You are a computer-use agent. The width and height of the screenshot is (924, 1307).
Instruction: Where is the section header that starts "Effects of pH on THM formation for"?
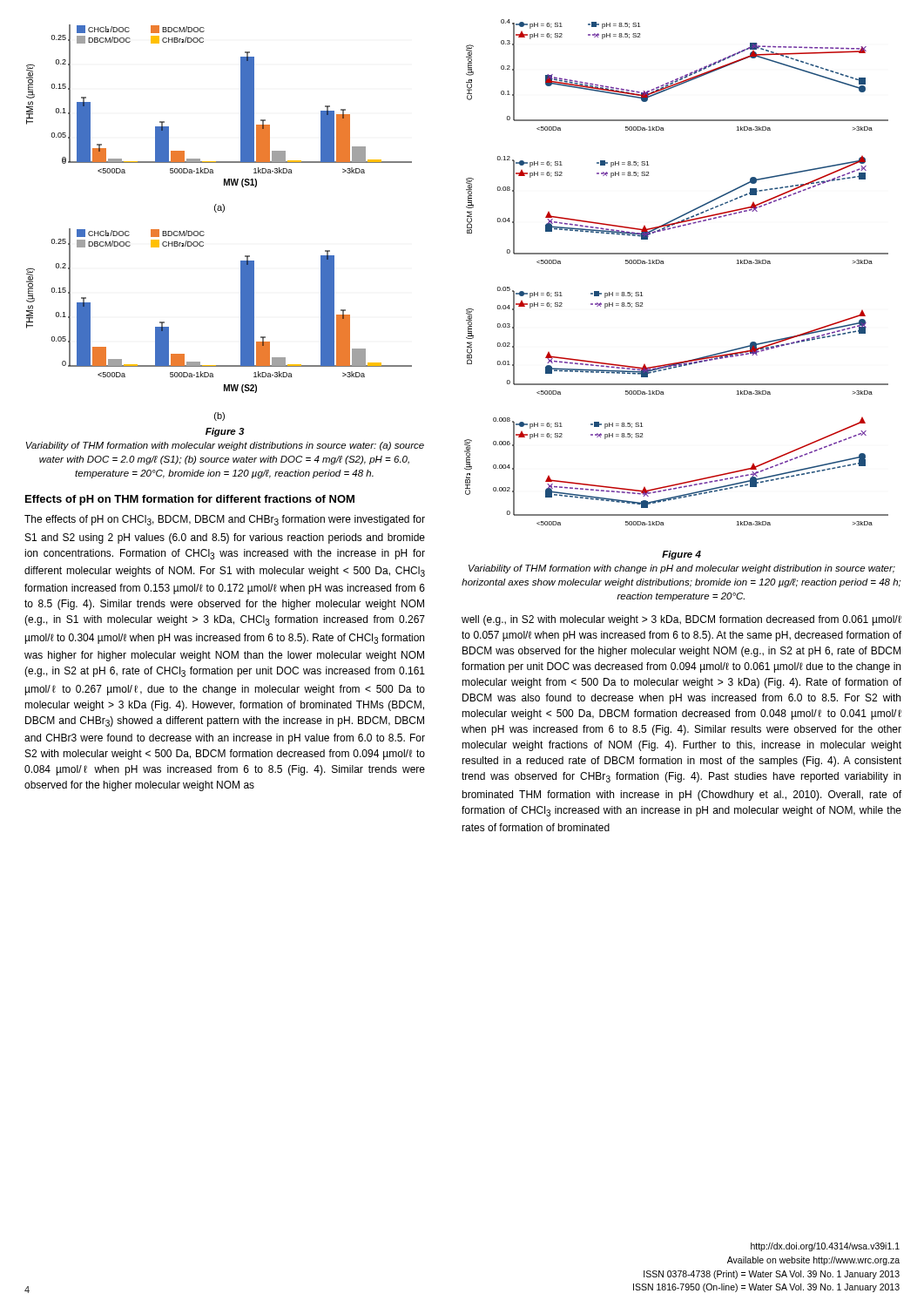pyautogui.click(x=190, y=499)
